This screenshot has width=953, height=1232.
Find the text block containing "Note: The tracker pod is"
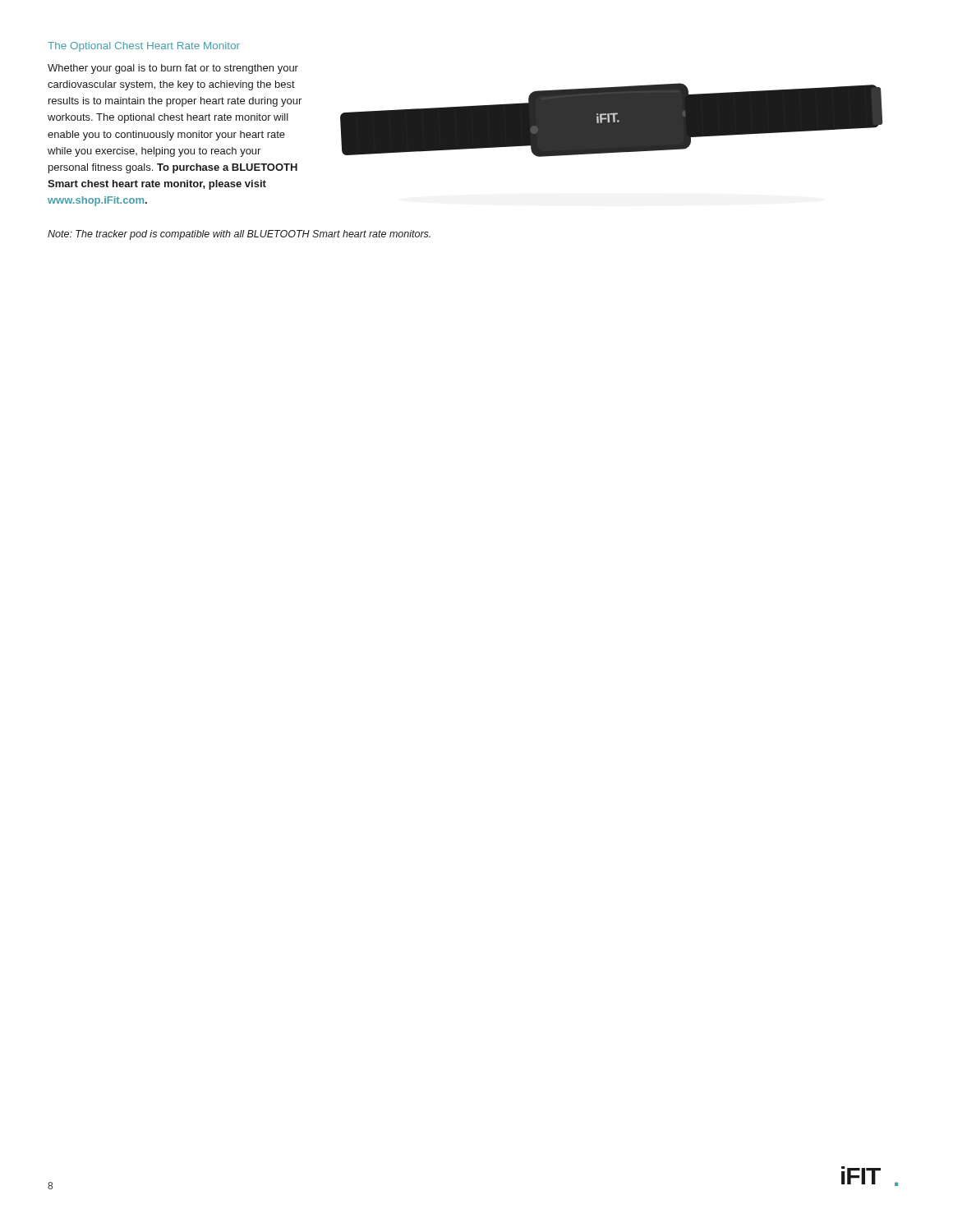pos(239,235)
